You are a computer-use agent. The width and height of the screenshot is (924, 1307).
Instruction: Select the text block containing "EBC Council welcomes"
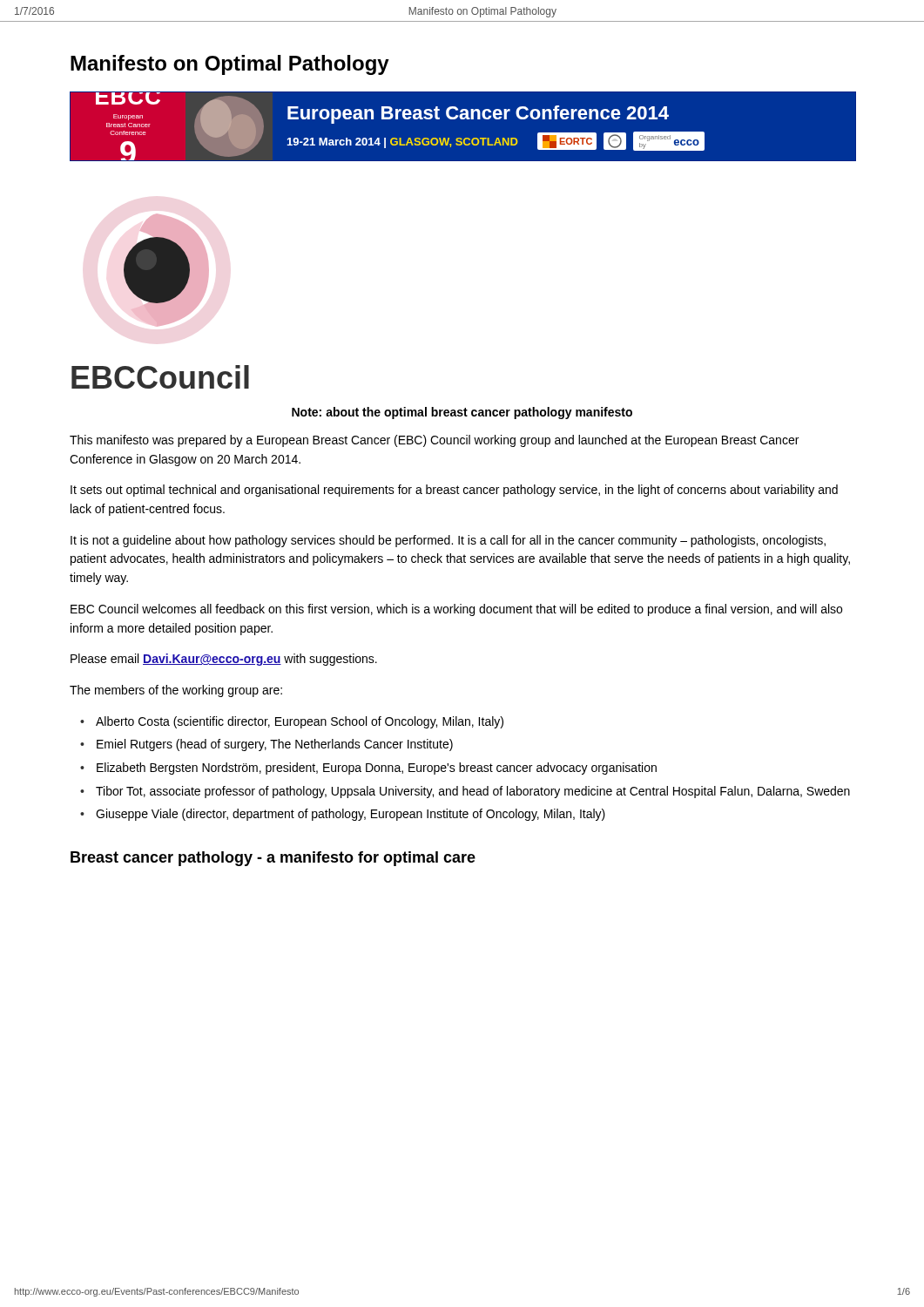click(456, 618)
